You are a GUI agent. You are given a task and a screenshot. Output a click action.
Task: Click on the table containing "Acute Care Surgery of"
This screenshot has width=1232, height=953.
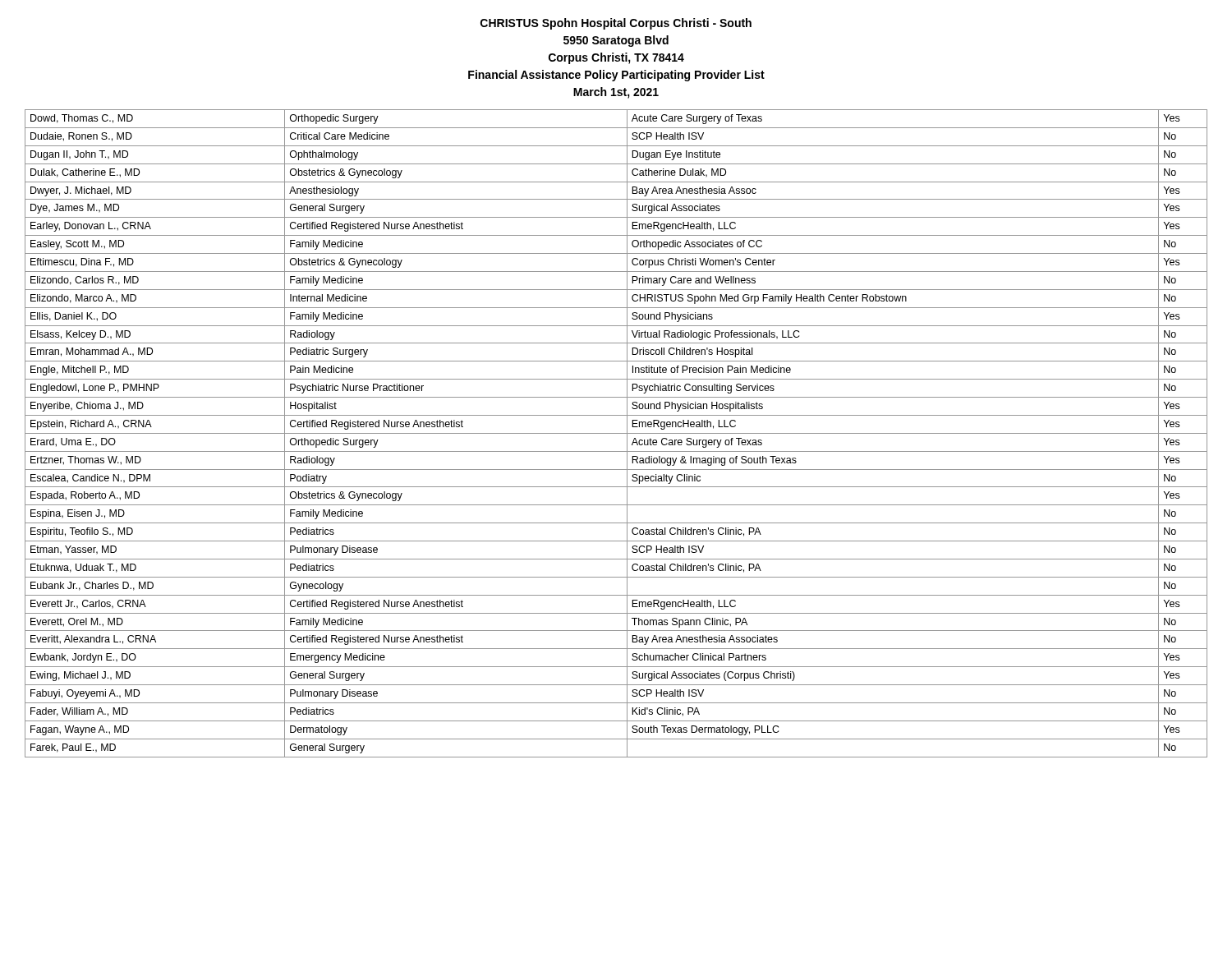pos(616,433)
